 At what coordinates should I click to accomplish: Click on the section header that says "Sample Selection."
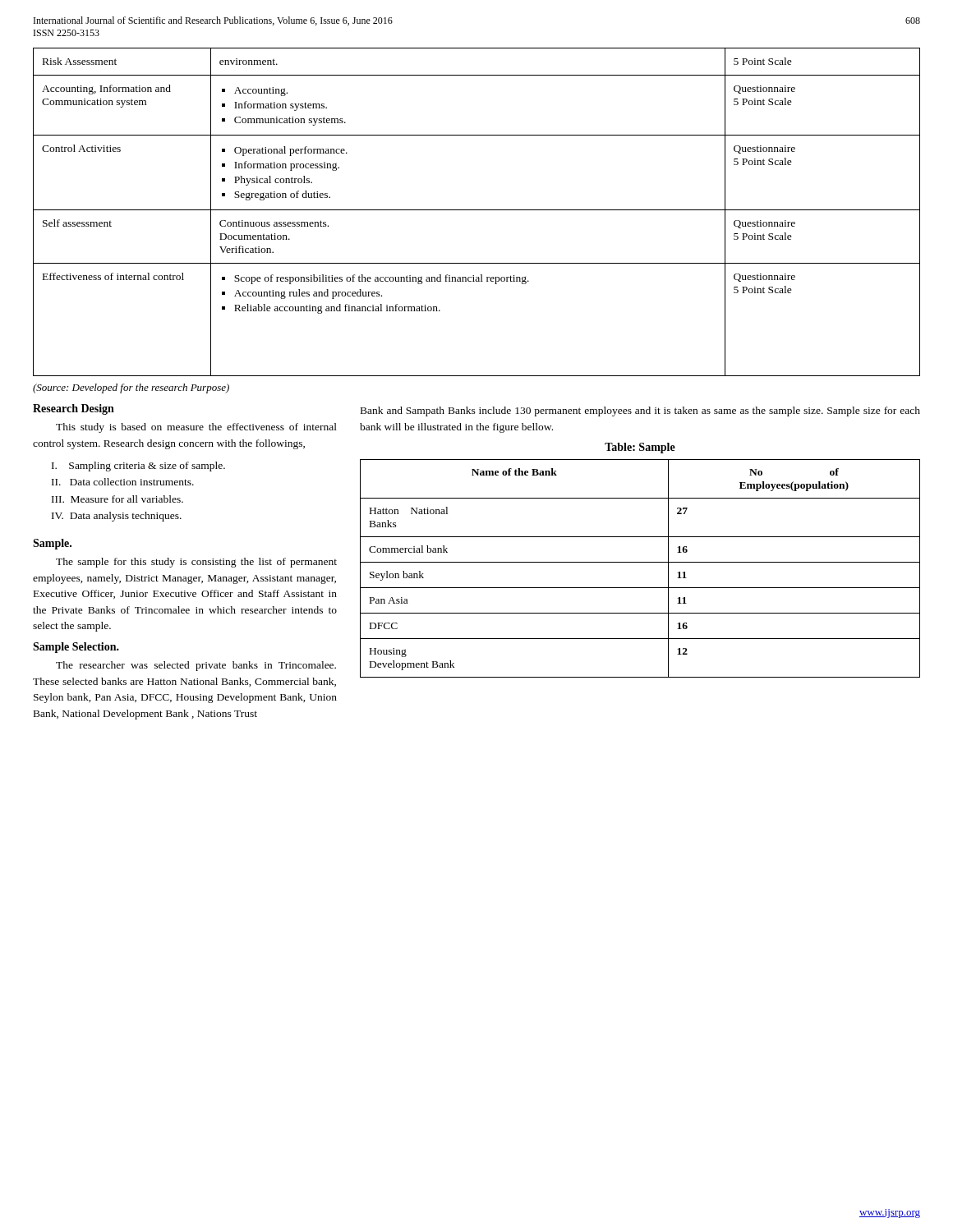tap(76, 647)
